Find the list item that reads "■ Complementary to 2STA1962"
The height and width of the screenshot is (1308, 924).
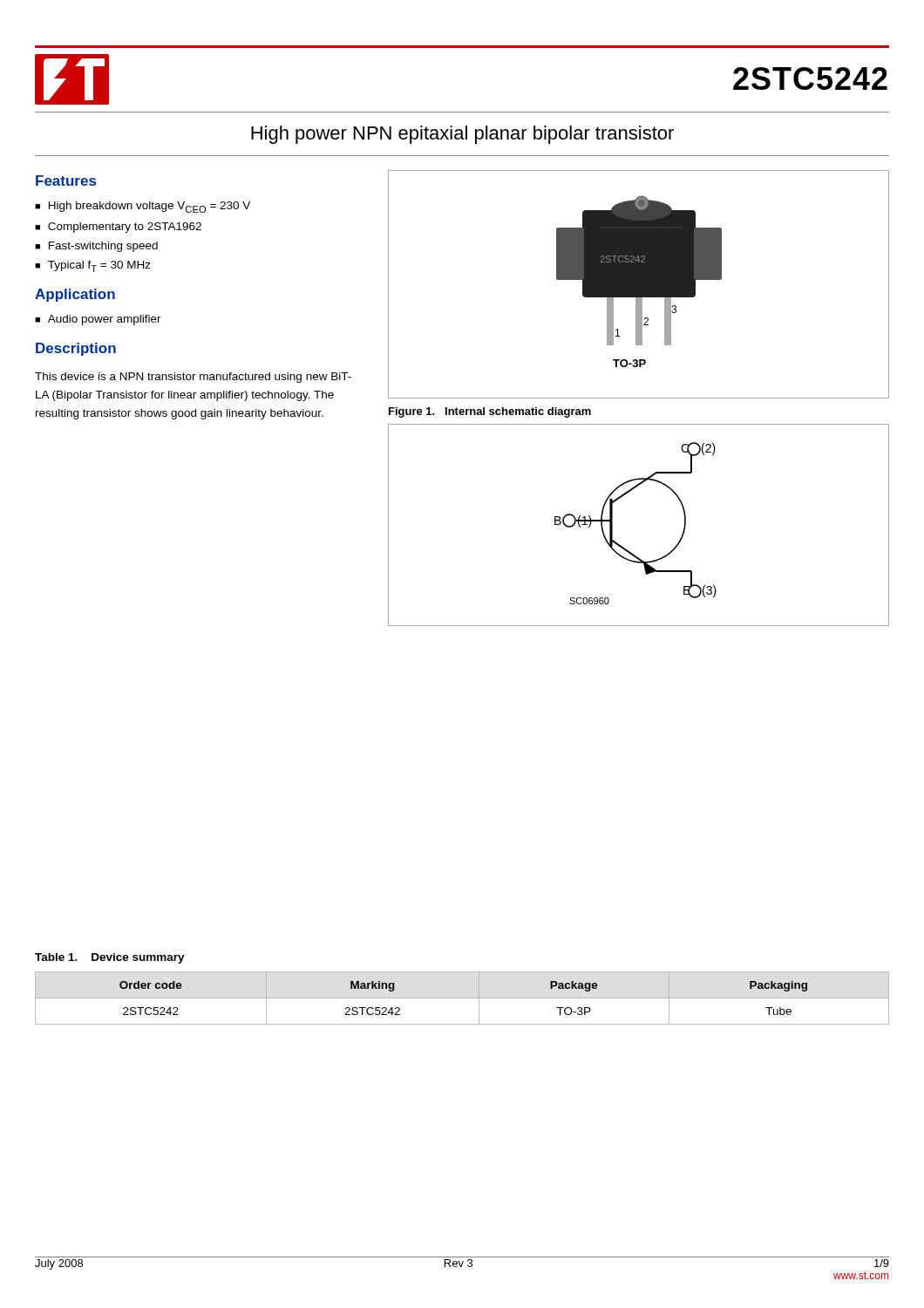tap(118, 226)
